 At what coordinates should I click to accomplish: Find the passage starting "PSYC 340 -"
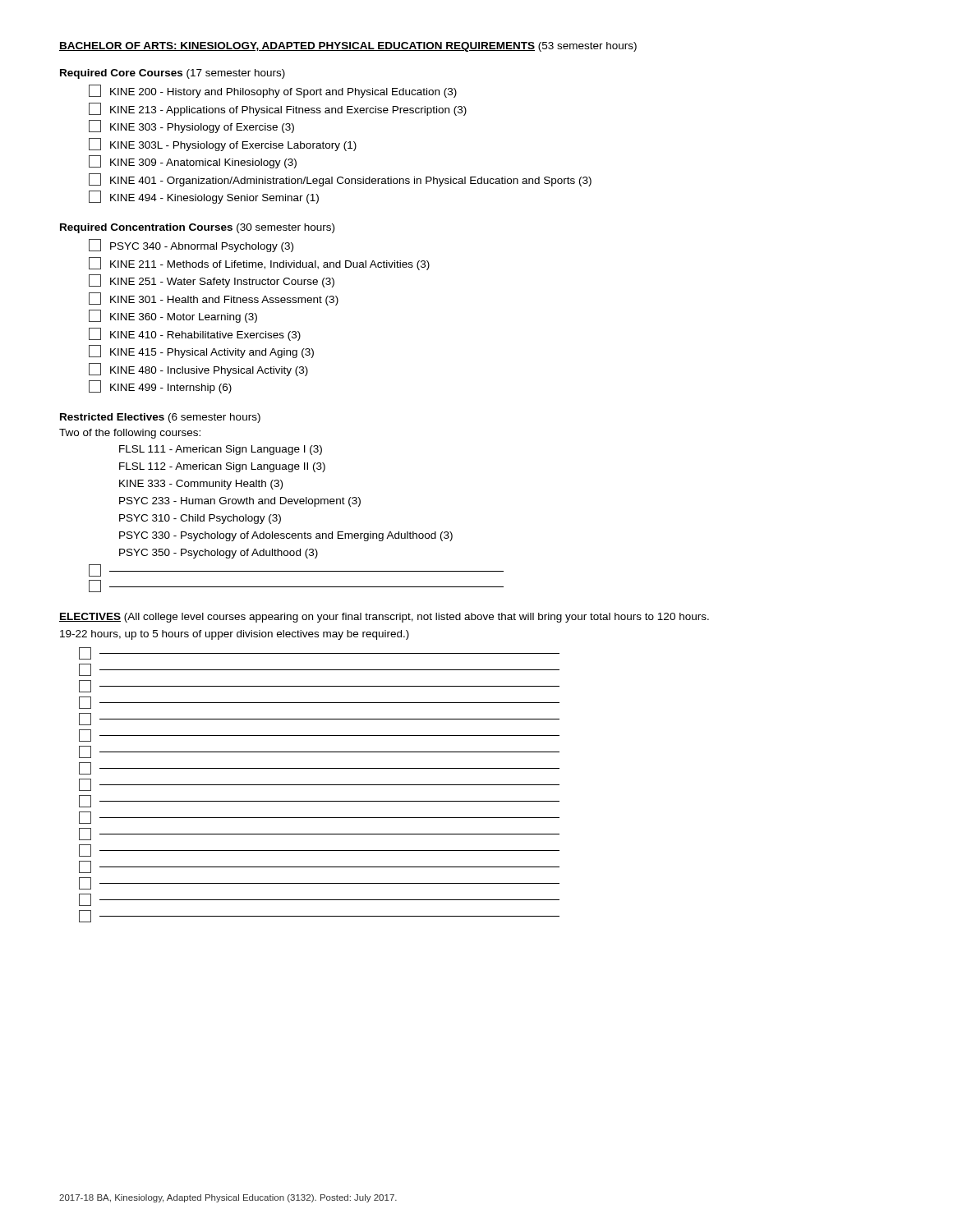coord(191,246)
